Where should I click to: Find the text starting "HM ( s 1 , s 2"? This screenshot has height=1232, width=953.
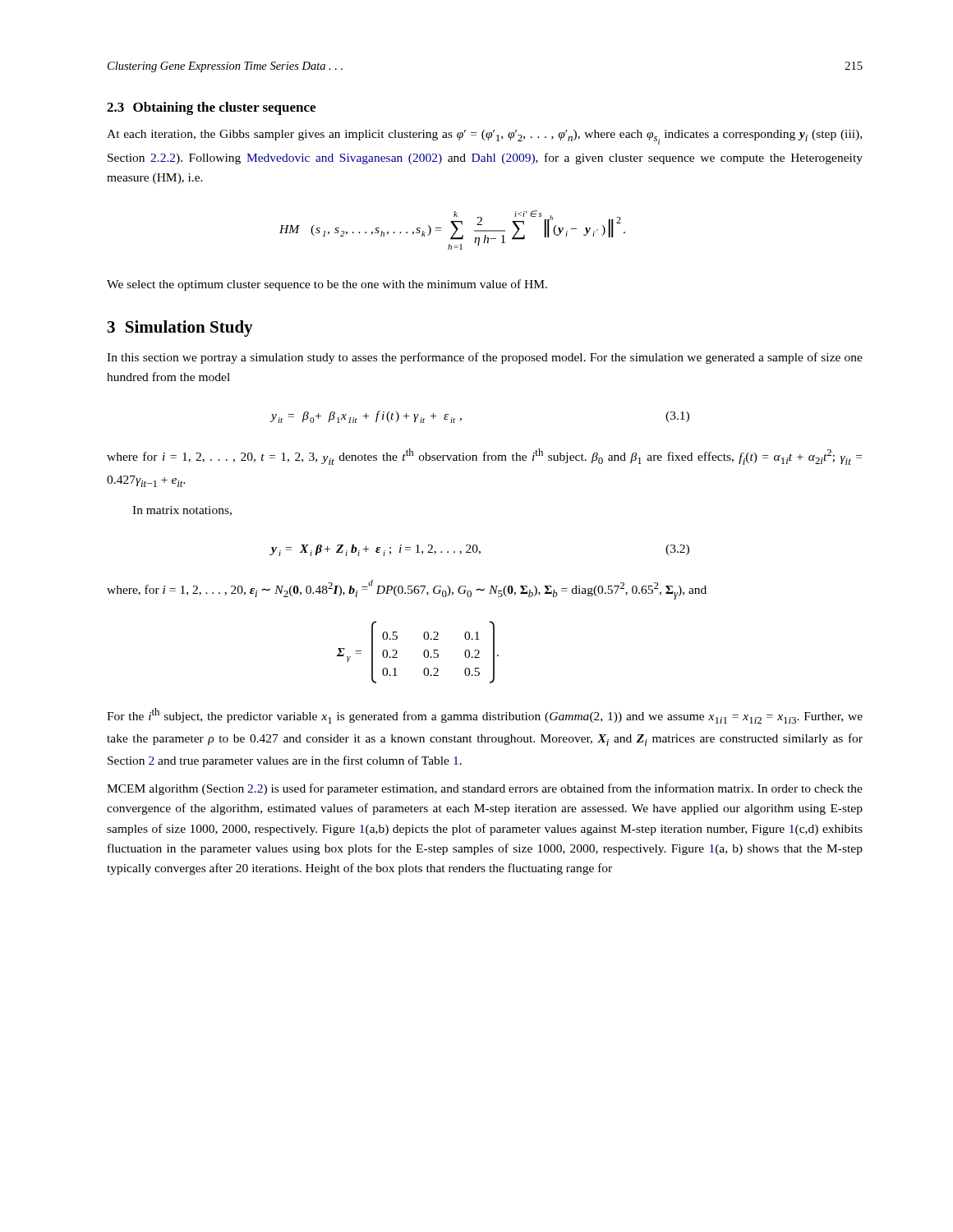point(485,232)
